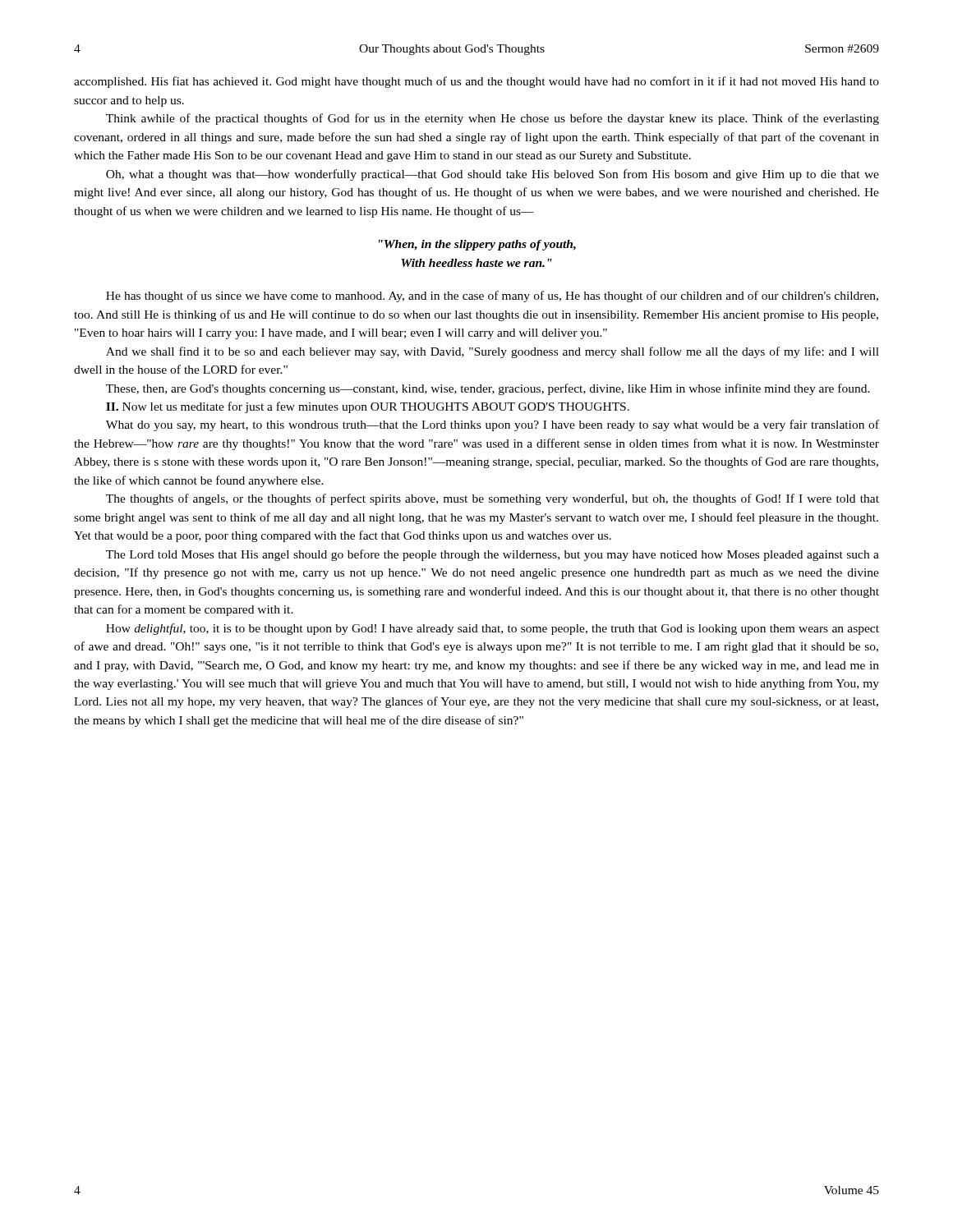Where is the passage that starts "The Lord told Moses that His angel"?
953x1232 pixels.
pos(476,581)
